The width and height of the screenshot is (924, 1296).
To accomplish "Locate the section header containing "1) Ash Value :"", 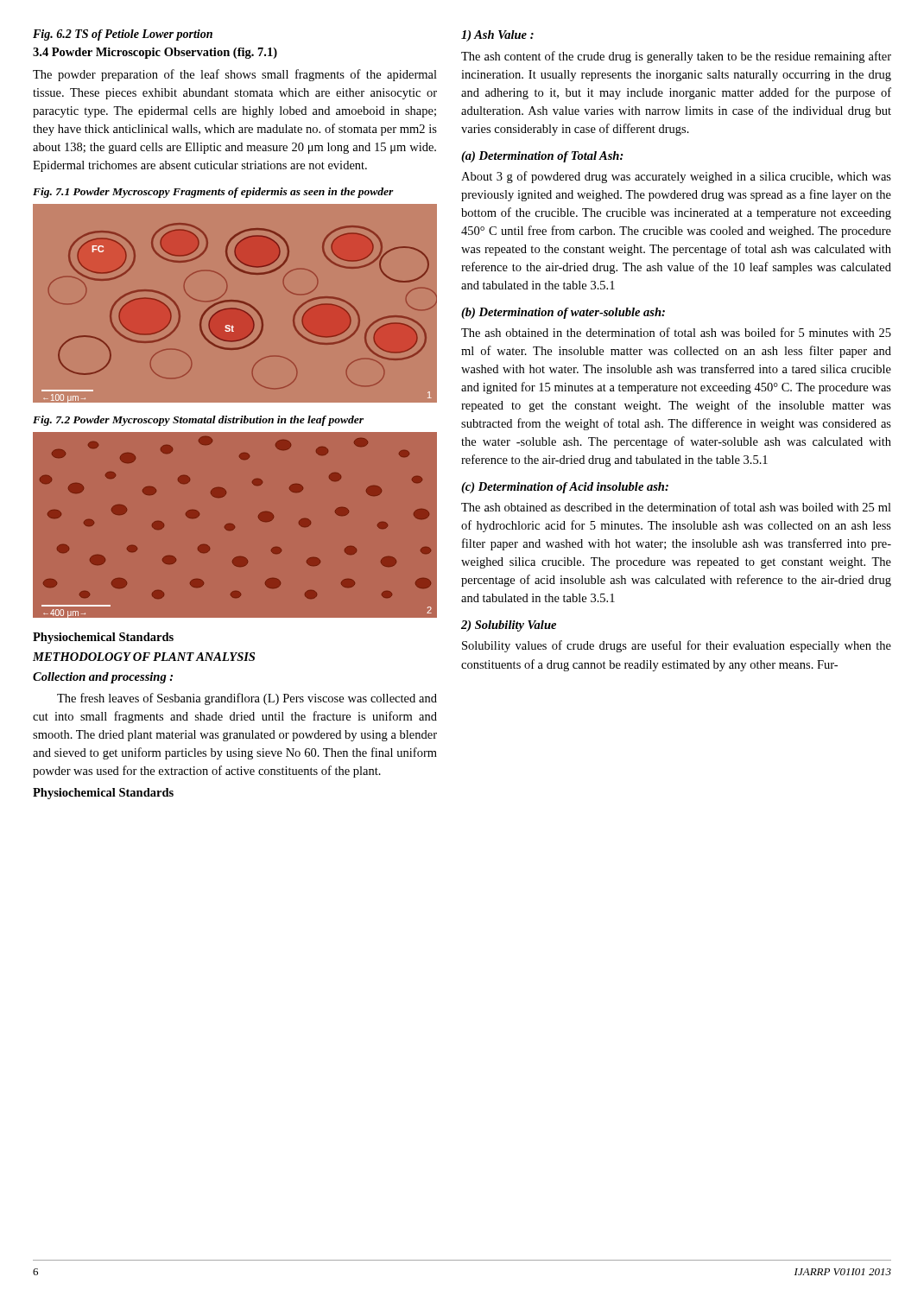I will (x=497, y=36).
